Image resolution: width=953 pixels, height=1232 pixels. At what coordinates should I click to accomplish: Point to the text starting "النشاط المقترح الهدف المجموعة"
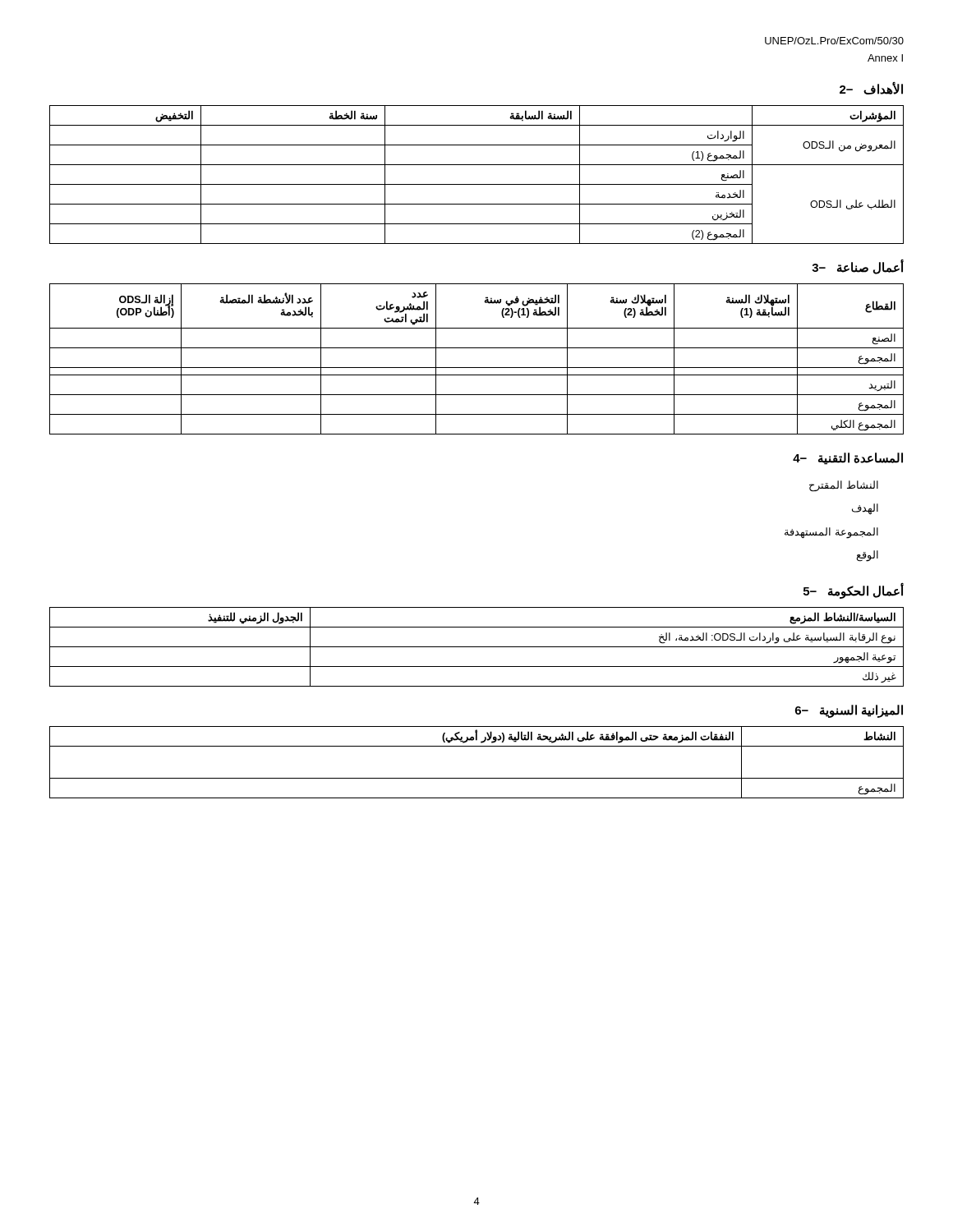pos(832,520)
